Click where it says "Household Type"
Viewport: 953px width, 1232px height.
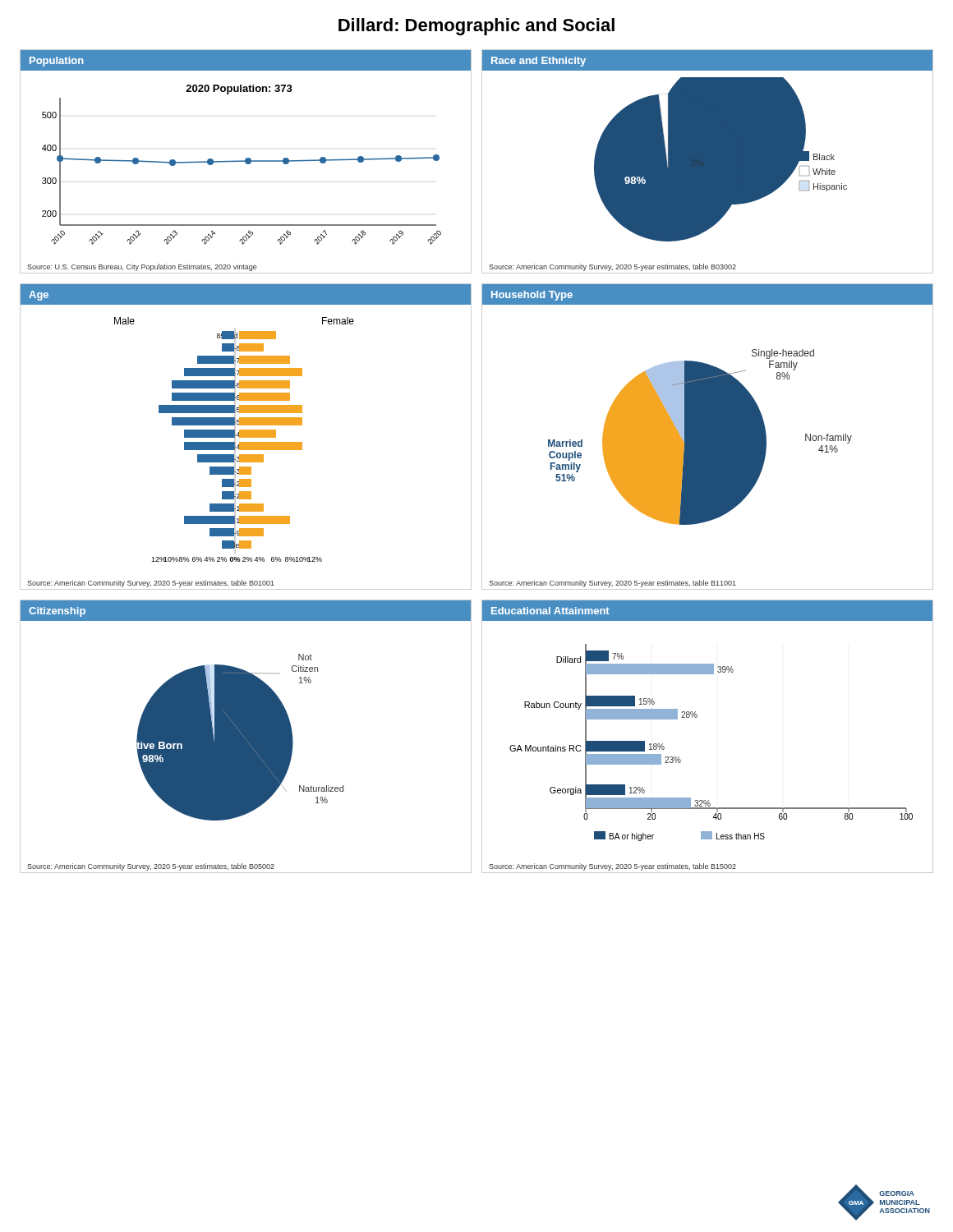coord(532,294)
